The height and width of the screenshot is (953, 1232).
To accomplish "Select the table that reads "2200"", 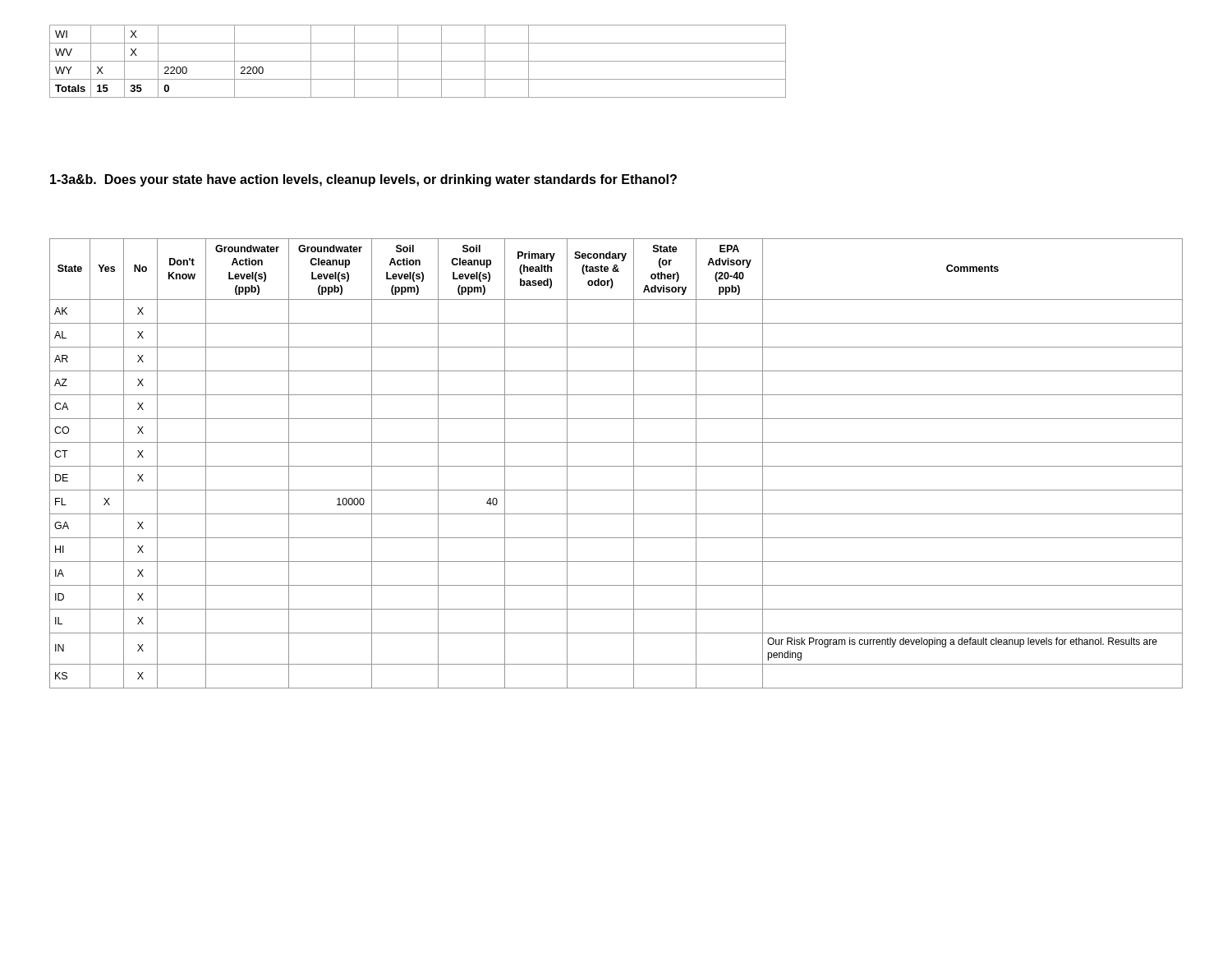I will pyautogui.click(x=418, y=61).
